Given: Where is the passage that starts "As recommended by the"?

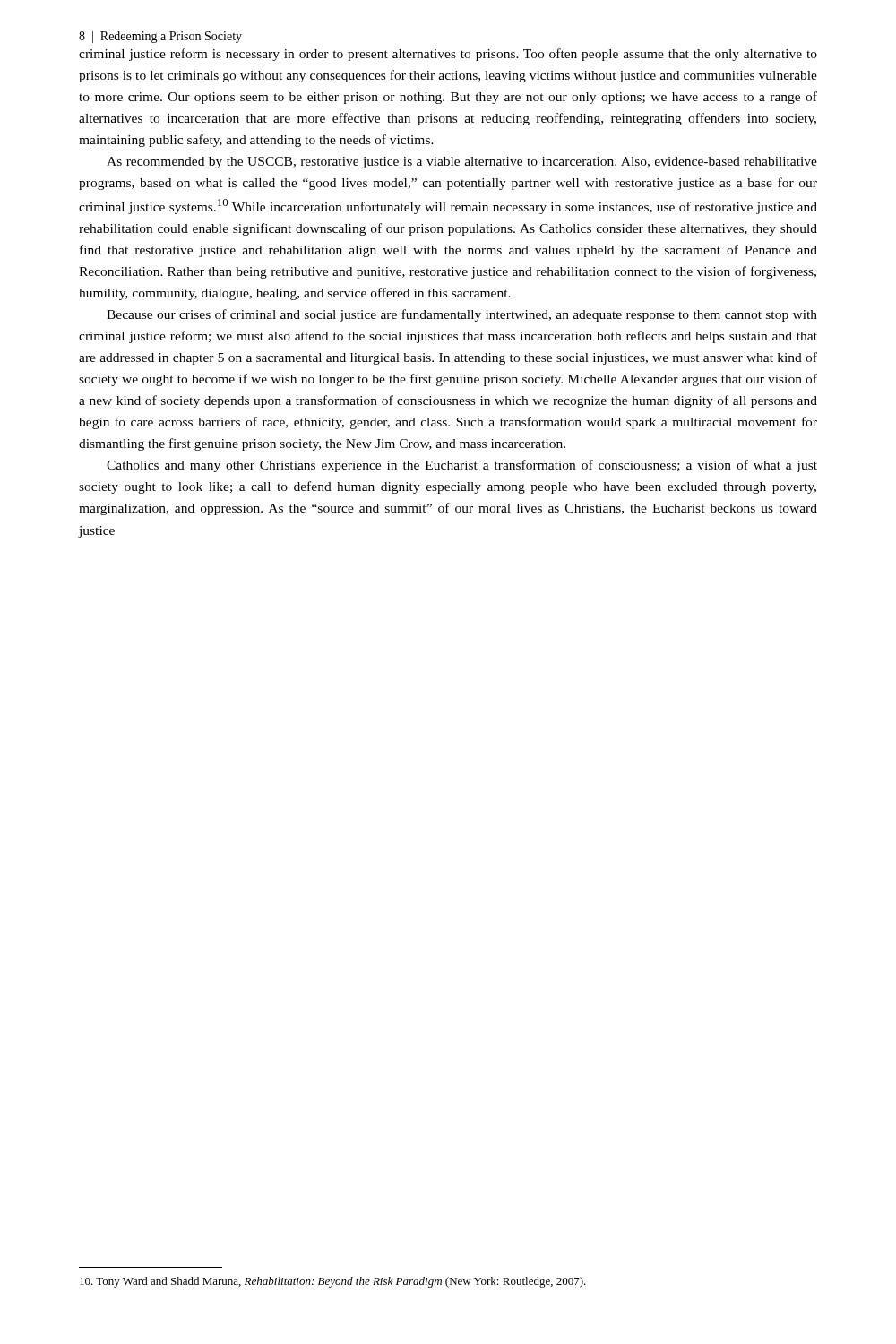Looking at the screenshot, I should (x=448, y=227).
